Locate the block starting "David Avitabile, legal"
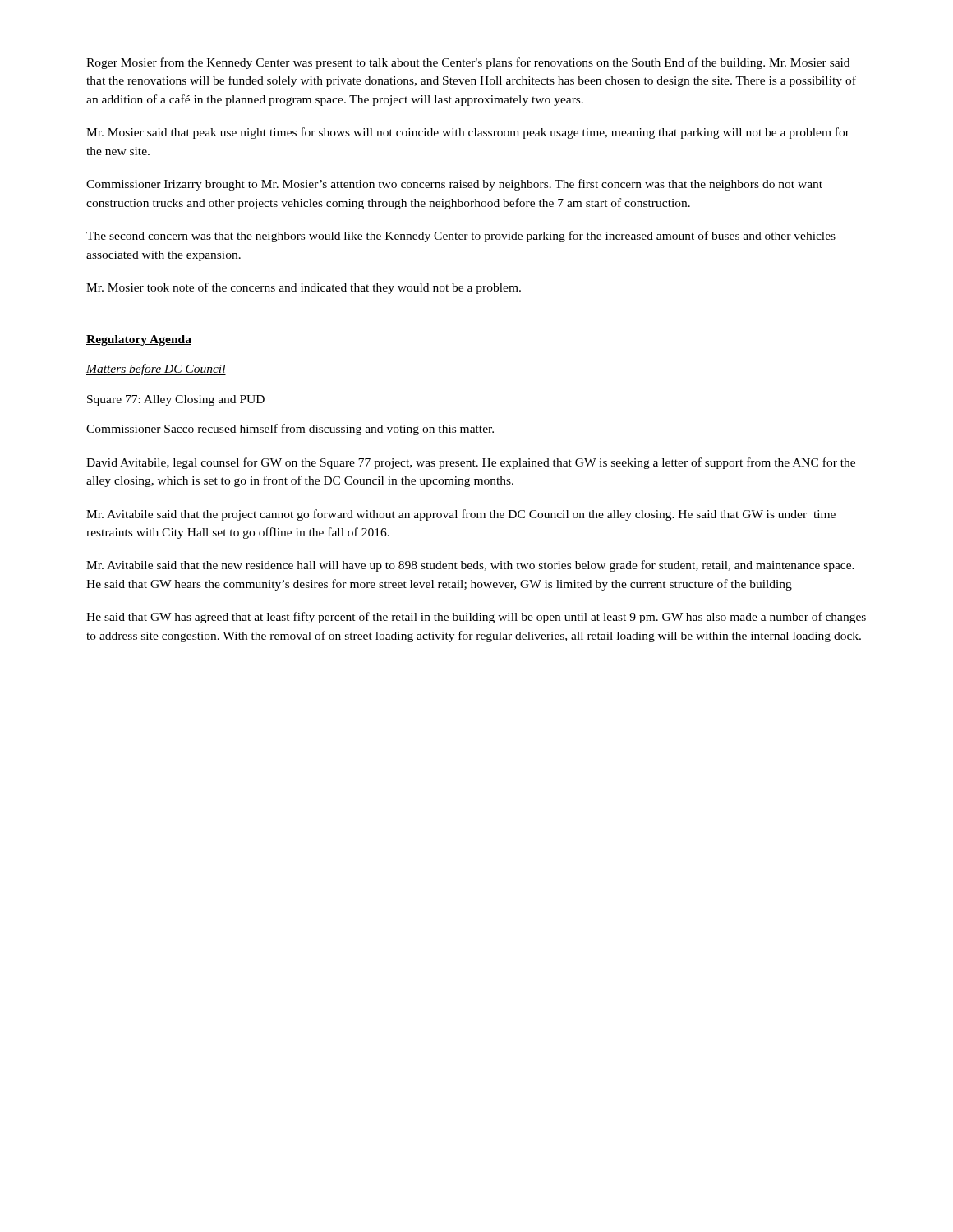This screenshot has width=953, height=1232. pos(471,471)
